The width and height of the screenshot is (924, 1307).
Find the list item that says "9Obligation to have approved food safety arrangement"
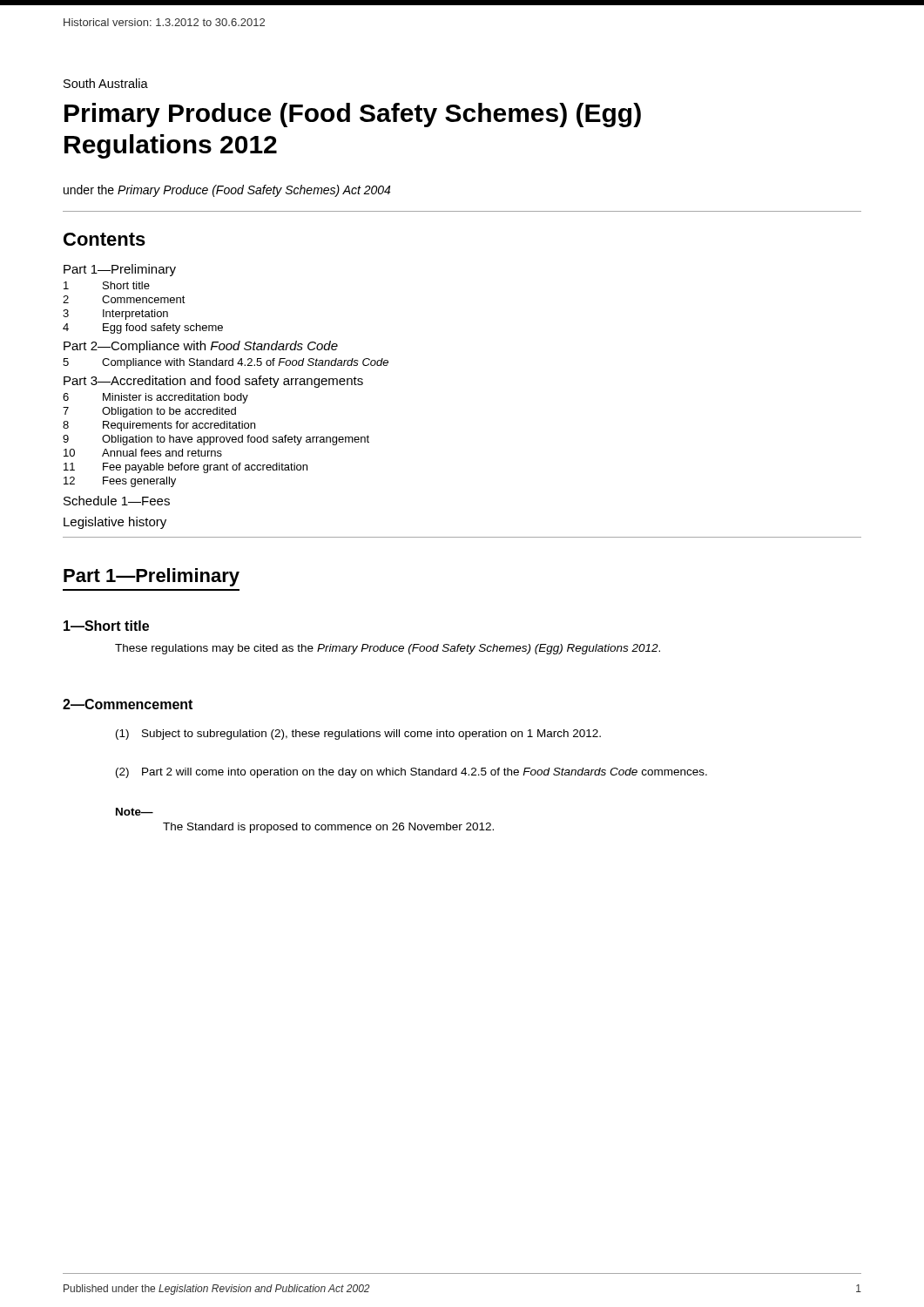pos(216,439)
